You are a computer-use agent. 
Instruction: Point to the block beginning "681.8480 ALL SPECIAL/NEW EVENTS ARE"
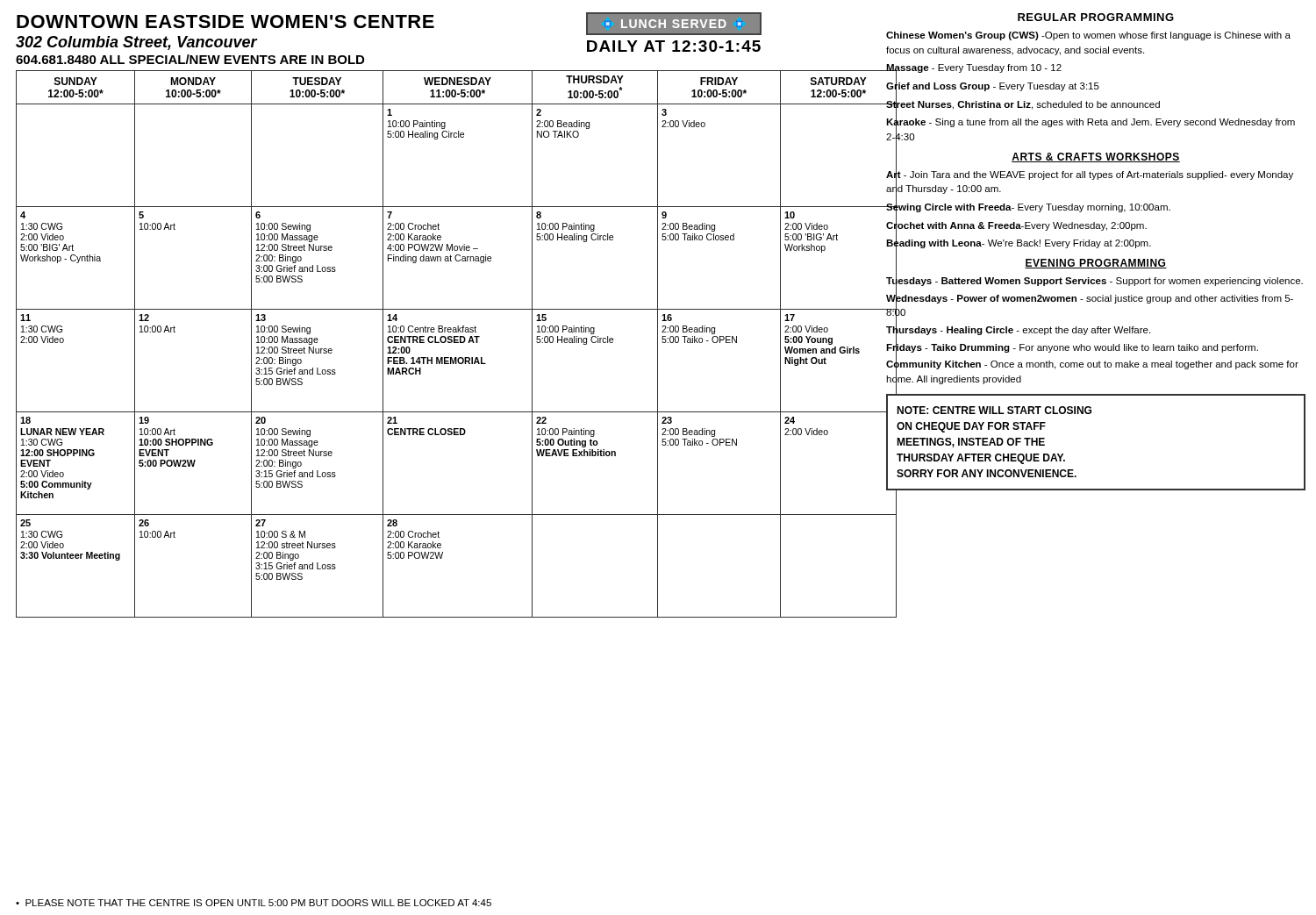pos(190,59)
